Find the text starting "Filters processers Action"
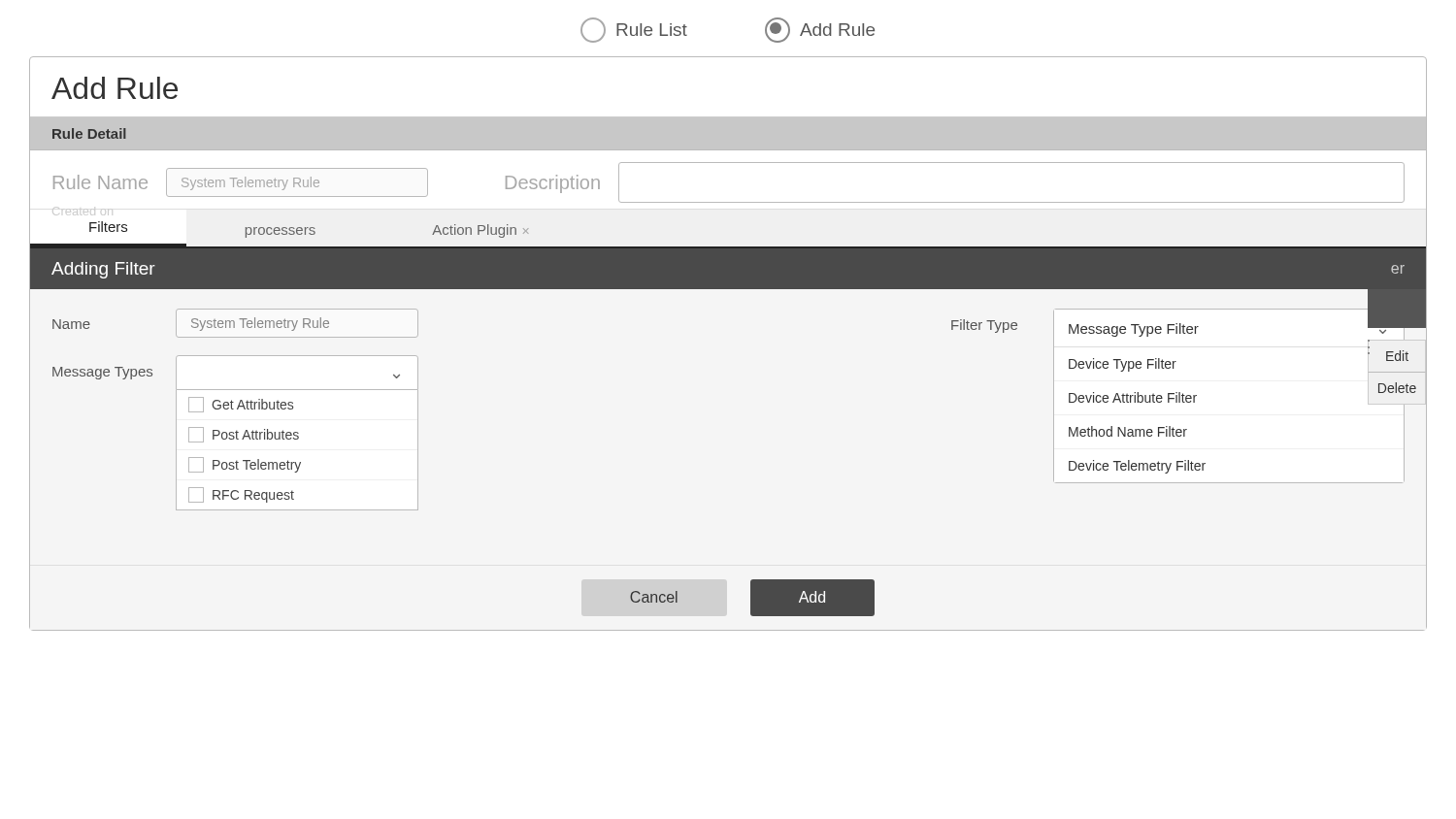 309,228
